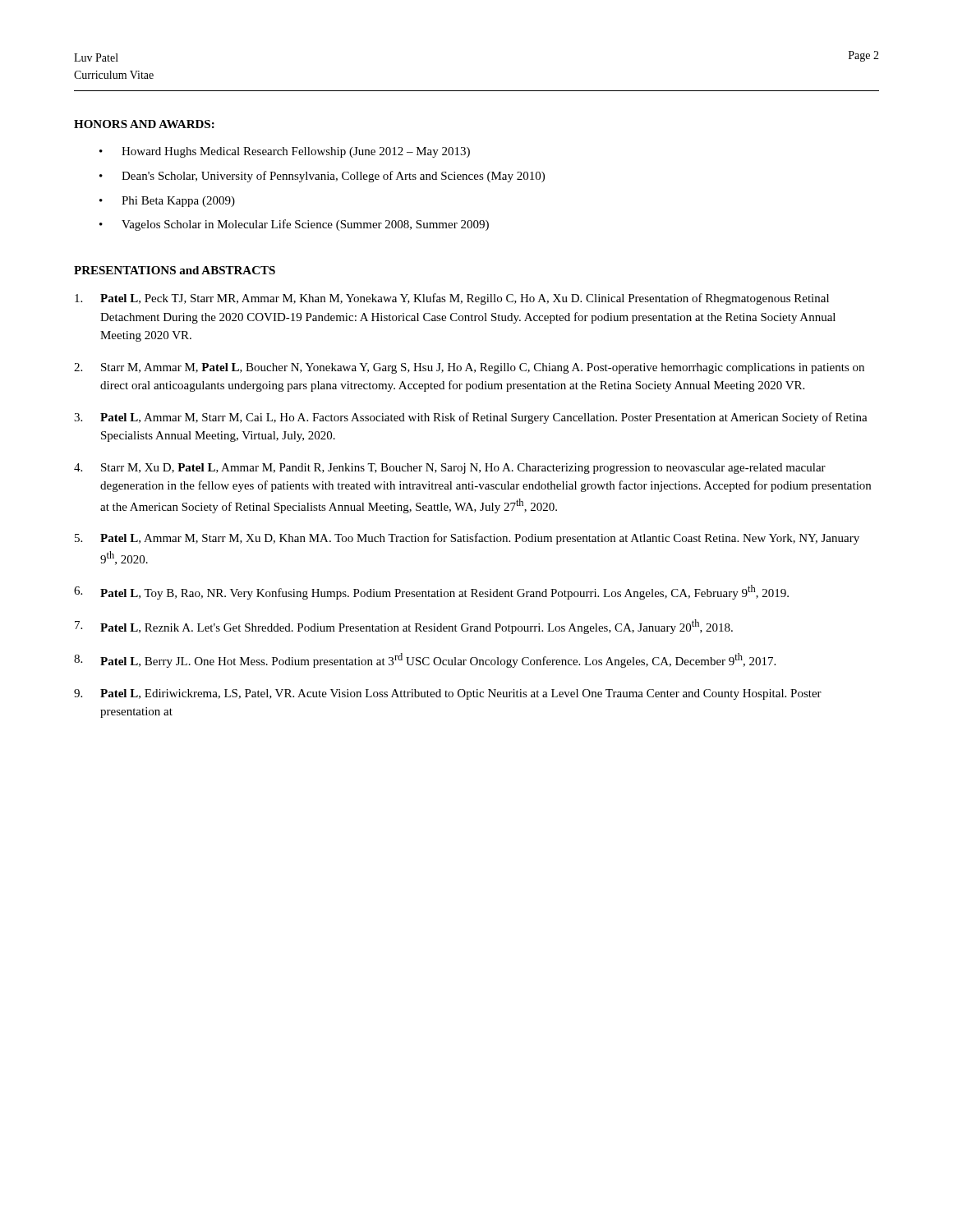
Task: Select the text block starting "• Howard Hughs"
Action: (x=285, y=152)
